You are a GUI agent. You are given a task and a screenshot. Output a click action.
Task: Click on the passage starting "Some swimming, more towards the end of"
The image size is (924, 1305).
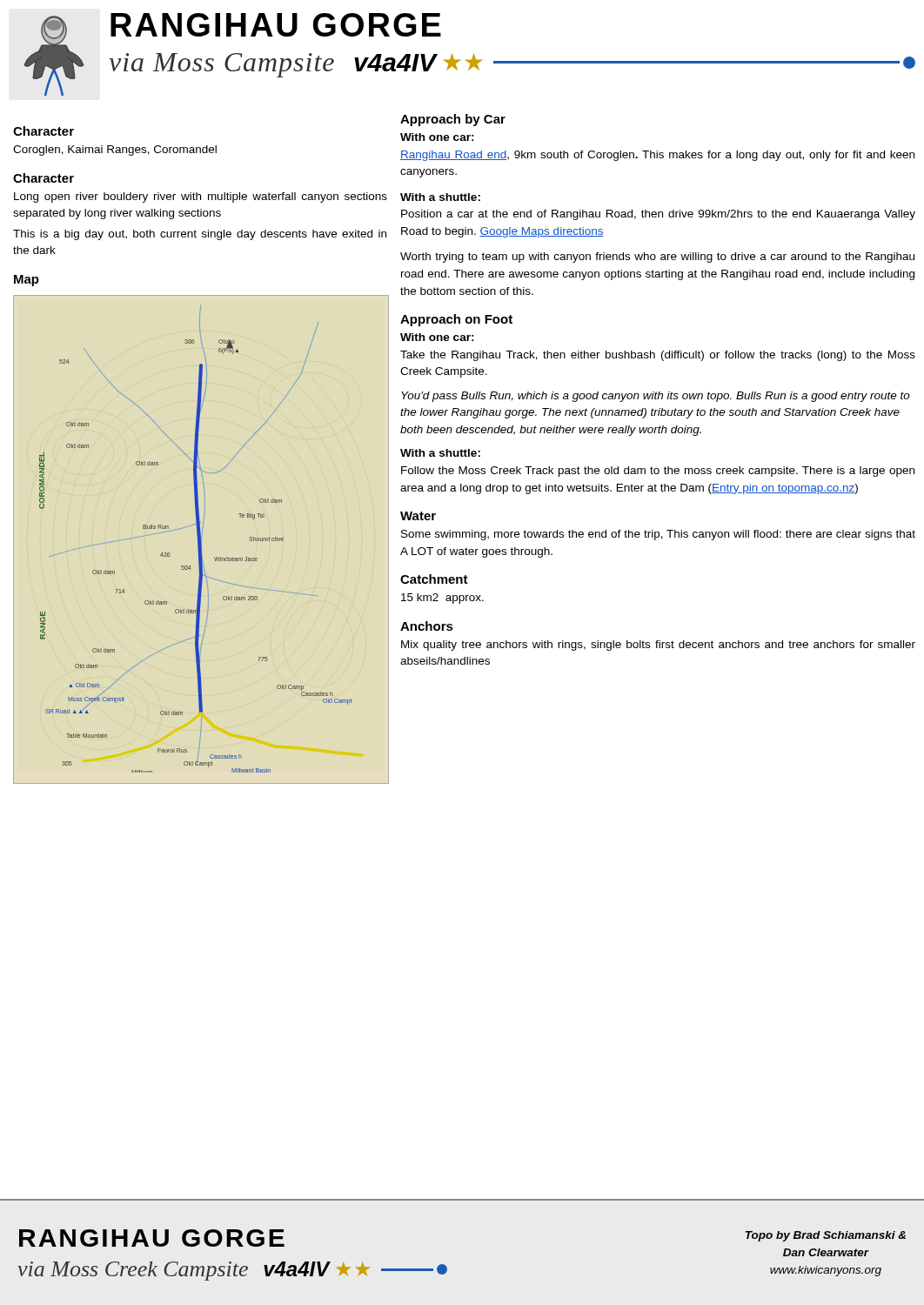tap(658, 542)
